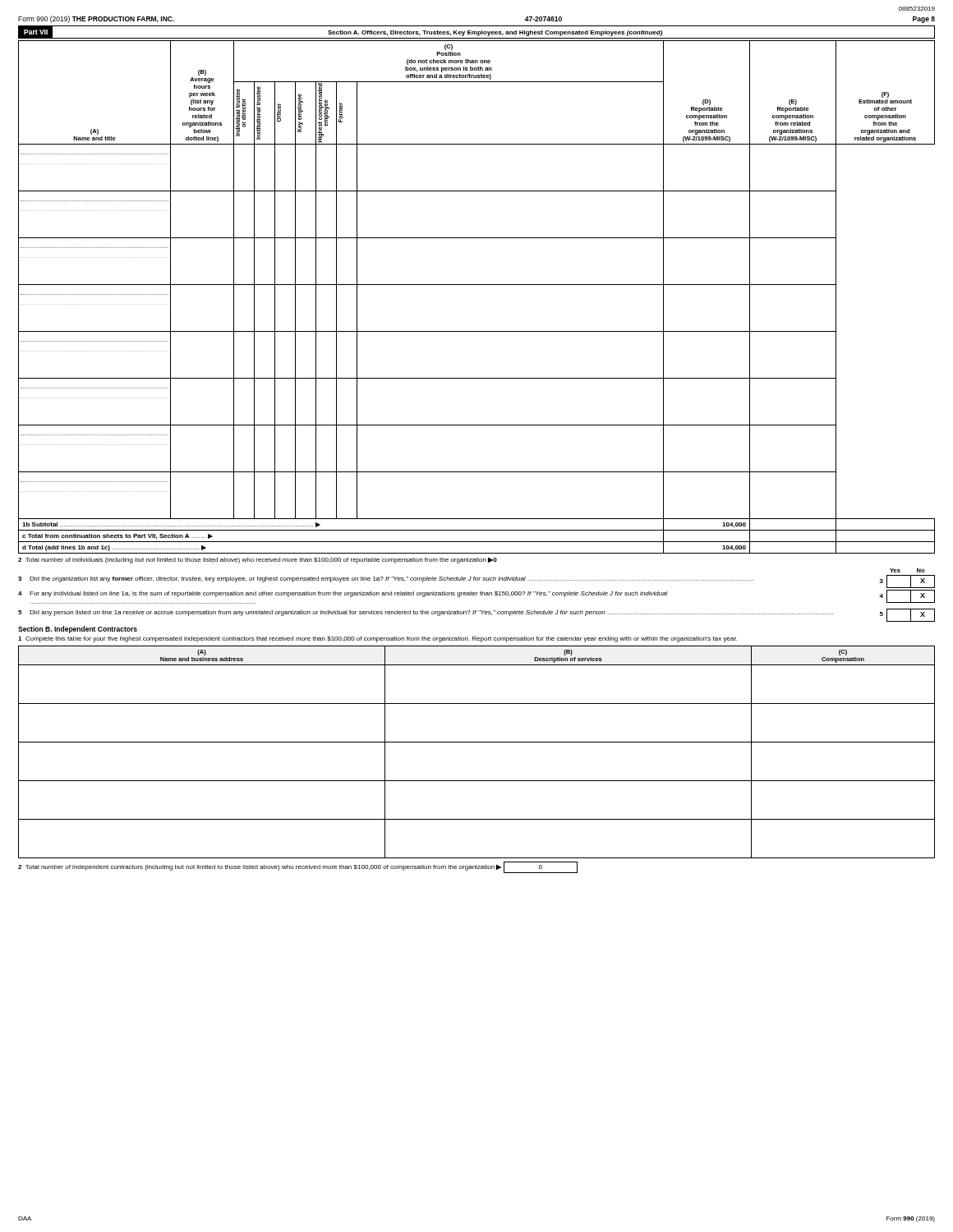The height and width of the screenshot is (1232, 953).
Task: Select the table that reads "(C) Compensation"
Action: click(476, 752)
